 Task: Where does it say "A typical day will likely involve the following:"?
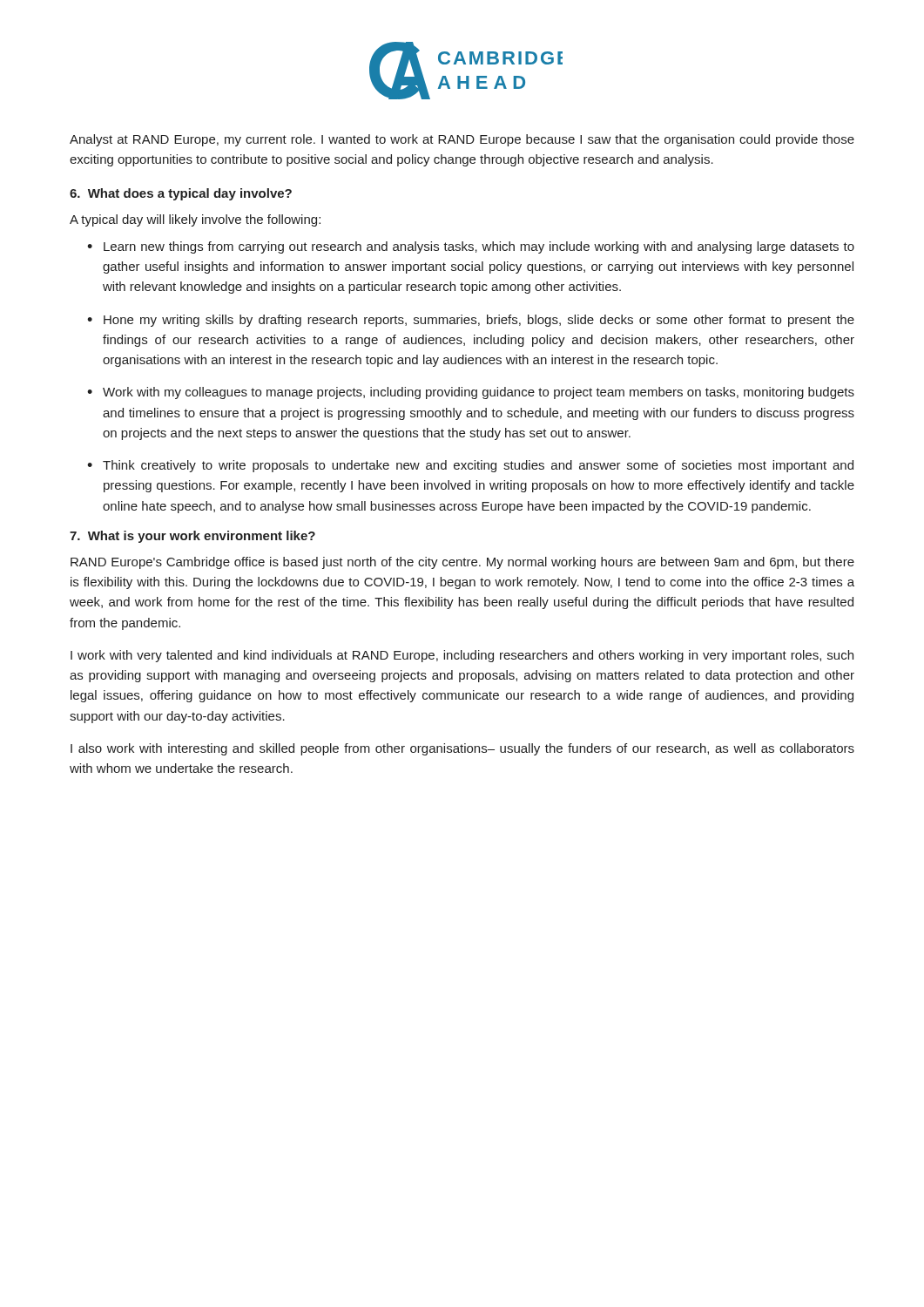[196, 219]
